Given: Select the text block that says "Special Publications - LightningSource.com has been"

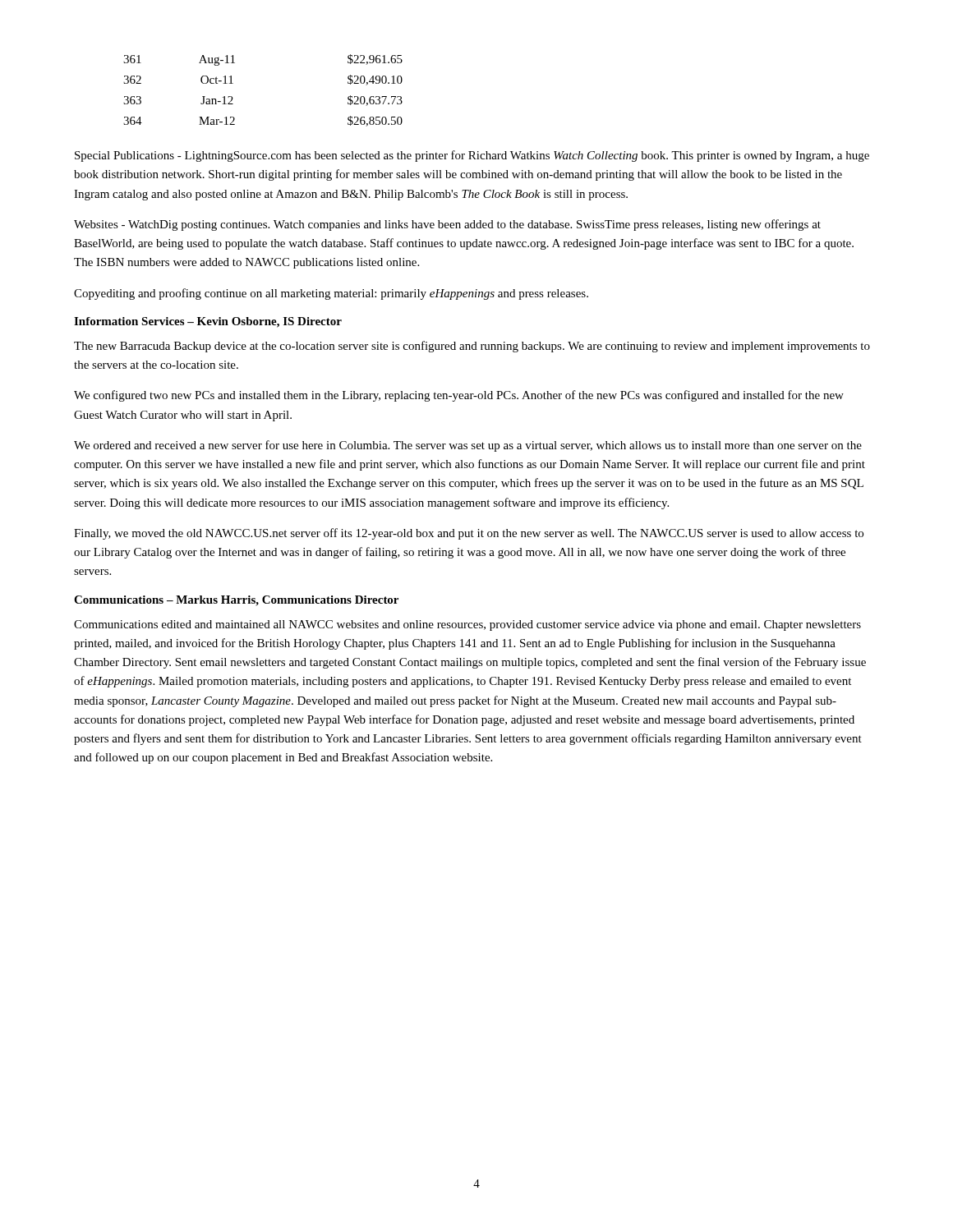Looking at the screenshot, I should pos(472,174).
